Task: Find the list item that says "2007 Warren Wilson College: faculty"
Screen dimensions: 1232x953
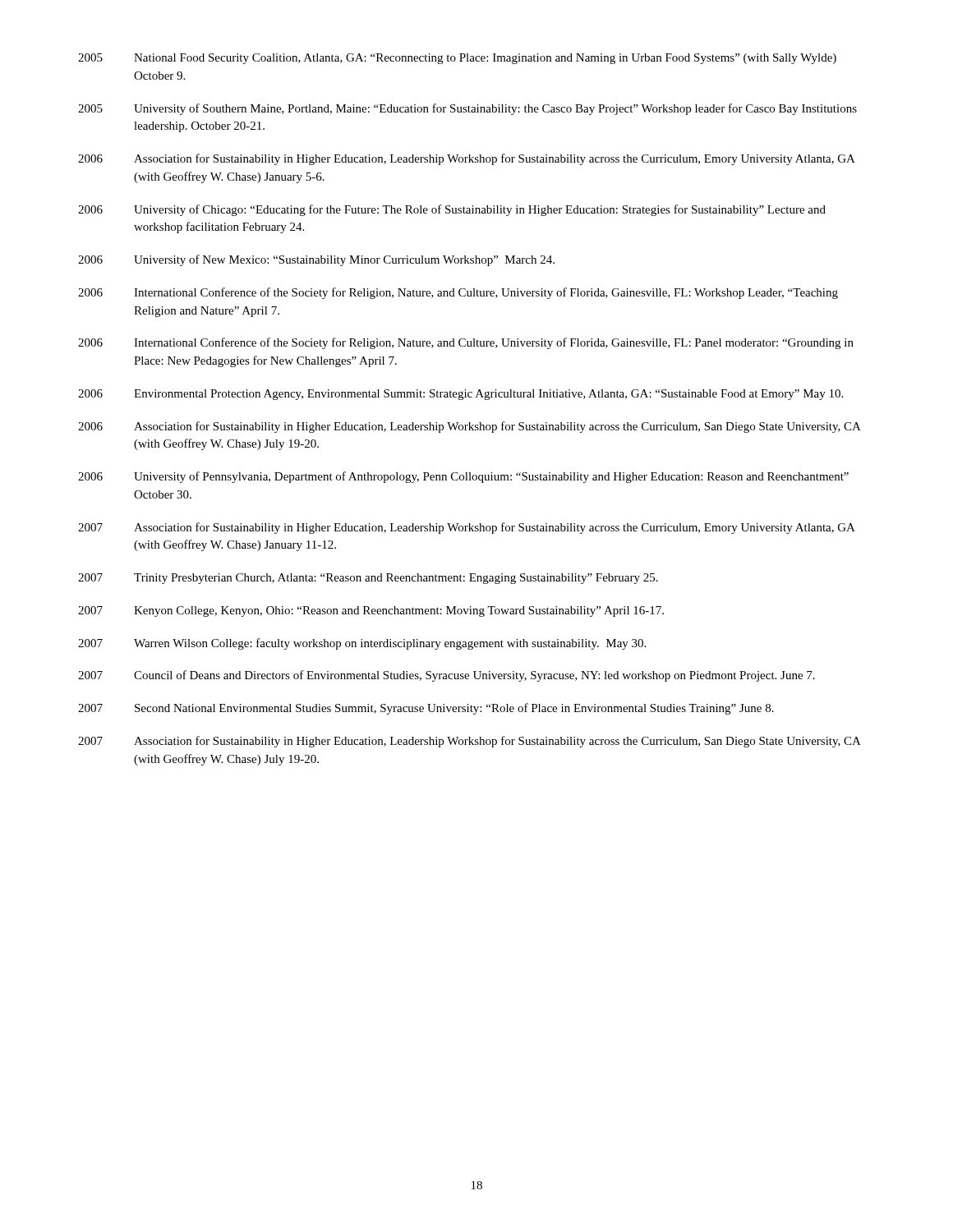Action: click(x=476, y=643)
